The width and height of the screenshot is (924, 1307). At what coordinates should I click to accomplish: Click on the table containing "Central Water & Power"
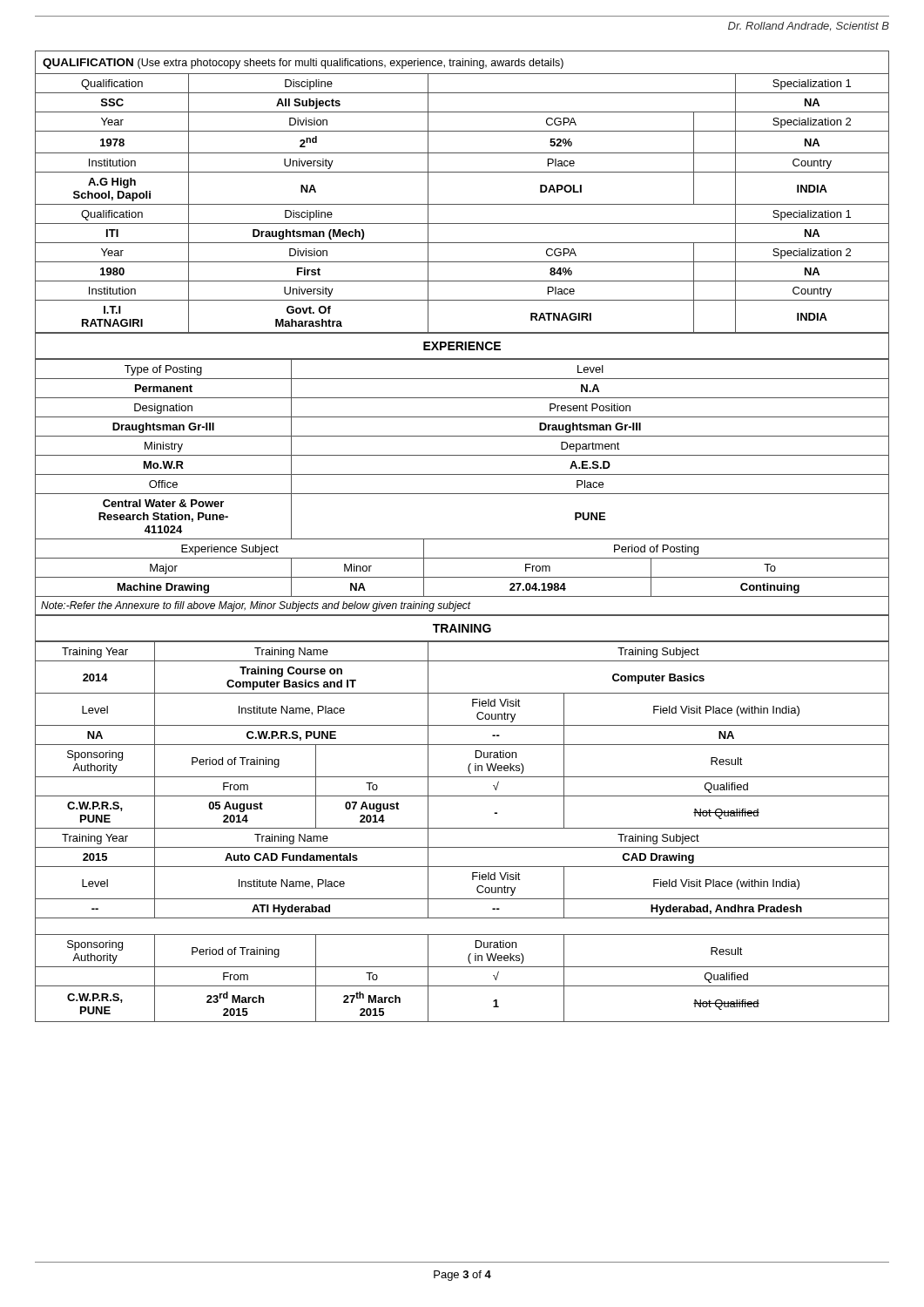(x=462, y=487)
